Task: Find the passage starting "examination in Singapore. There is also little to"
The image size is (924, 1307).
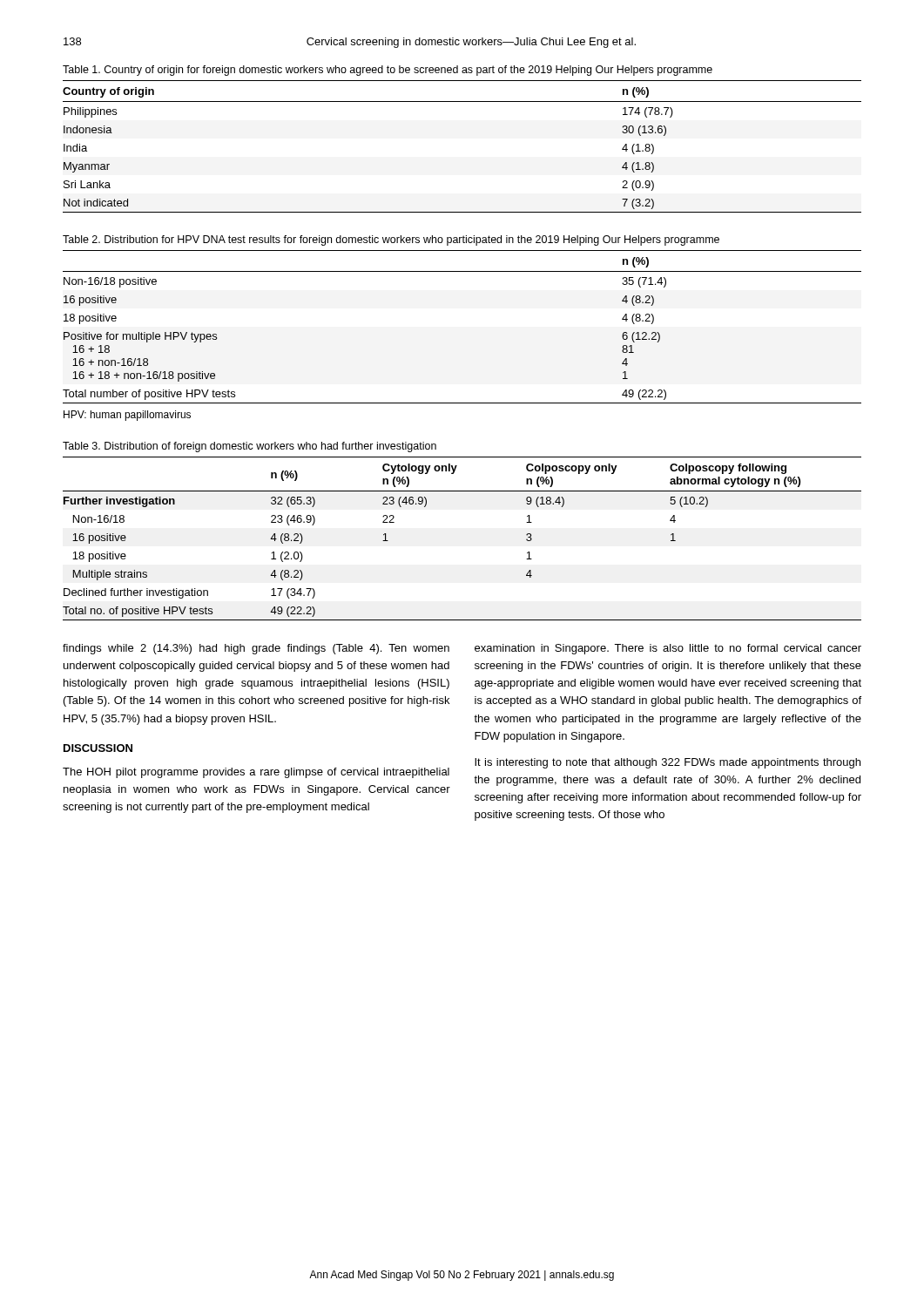Action: (668, 692)
